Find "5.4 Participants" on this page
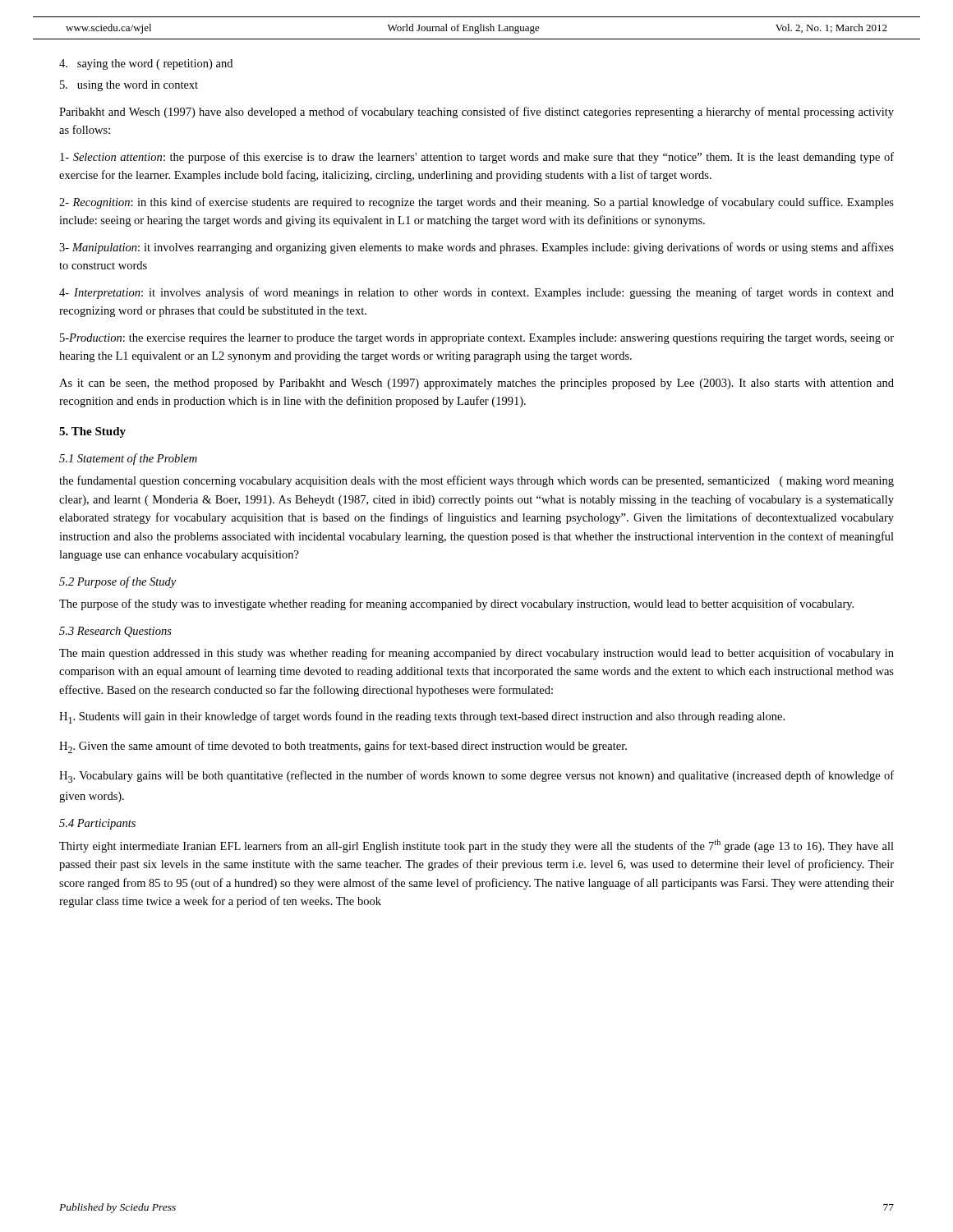The height and width of the screenshot is (1232, 953). (98, 823)
